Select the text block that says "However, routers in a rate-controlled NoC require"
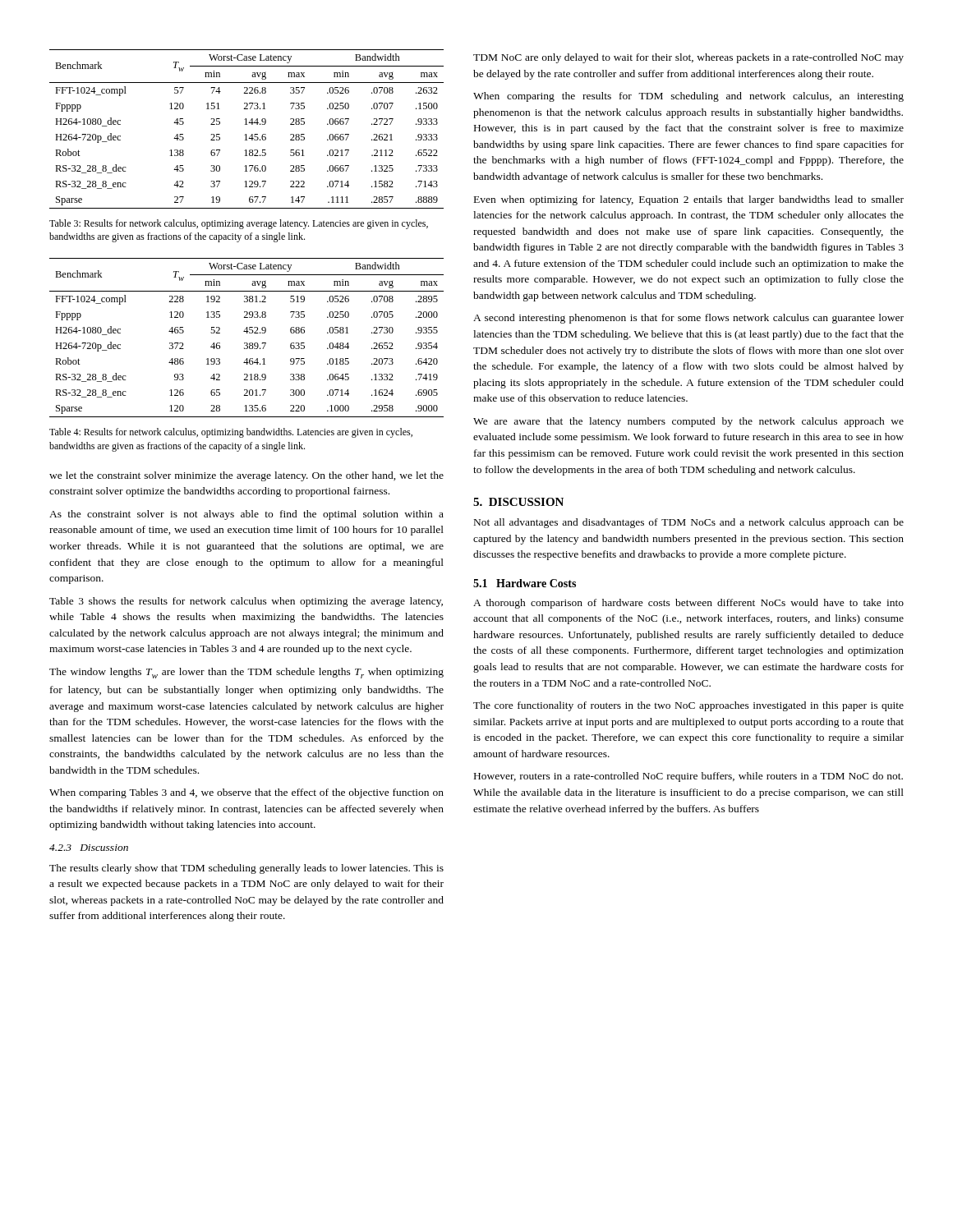 (688, 792)
